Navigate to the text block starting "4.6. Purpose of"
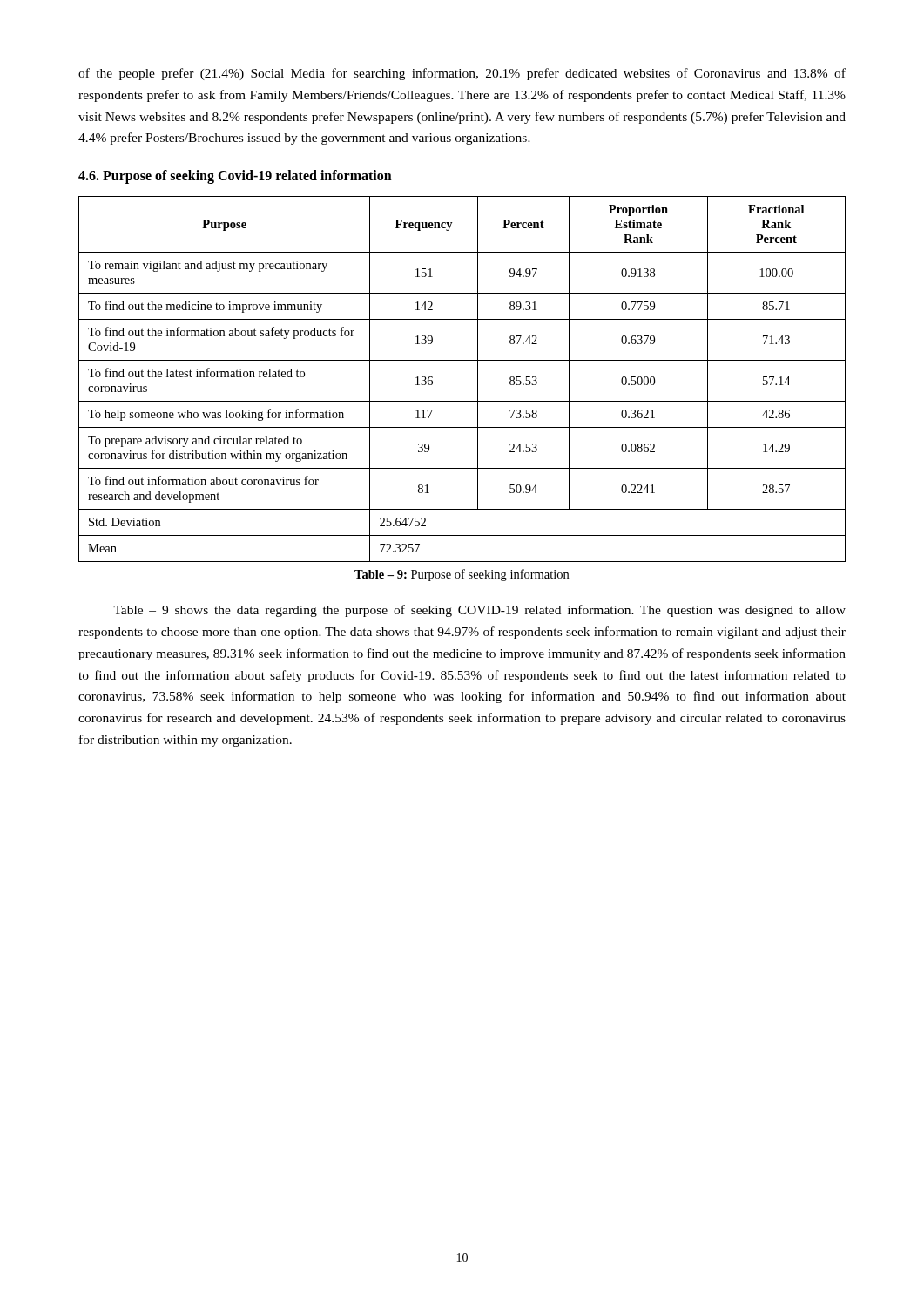924x1307 pixels. (235, 176)
